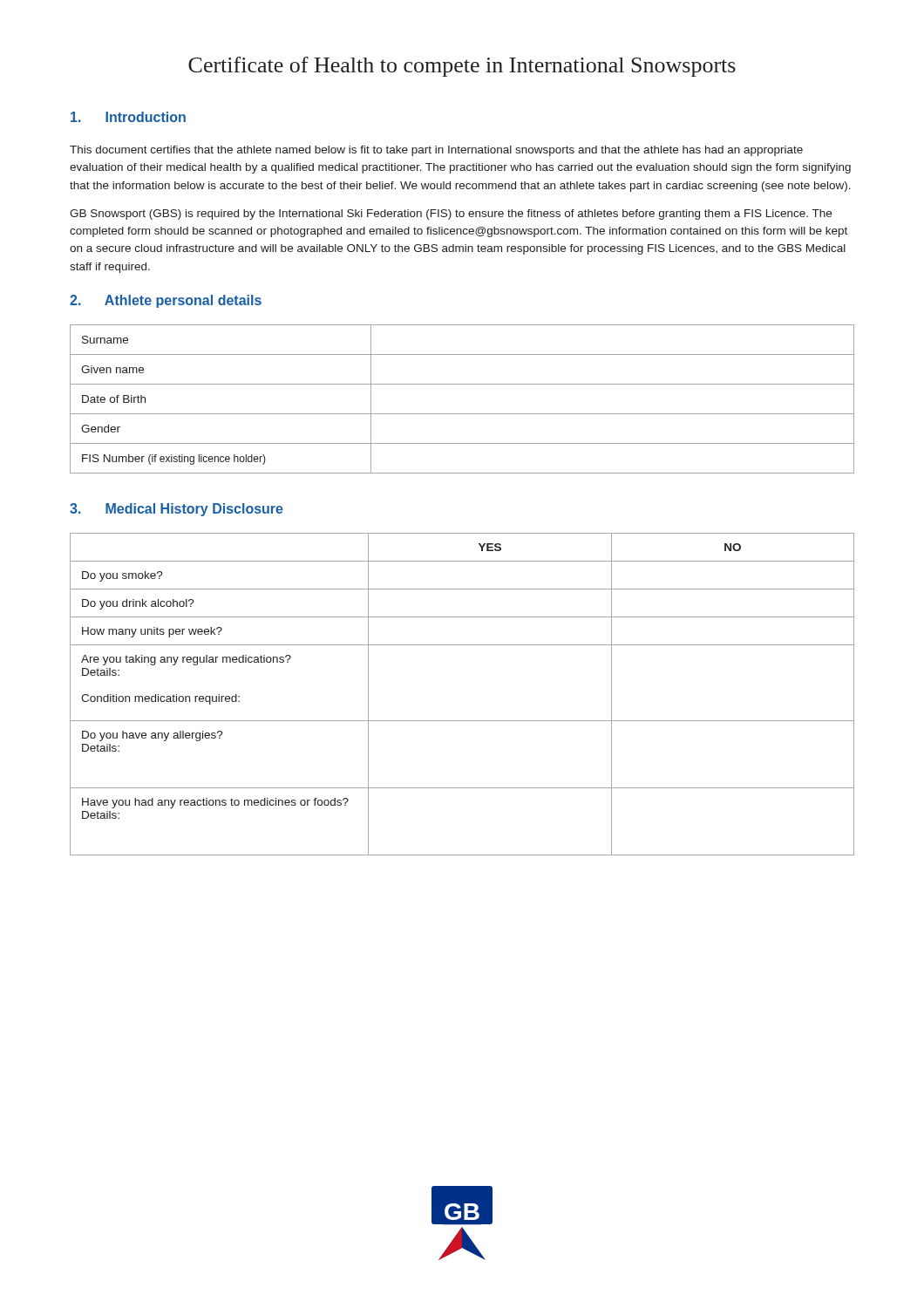
Task: Find the table that mentions "Do you have any allergies?"
Action: click(x=462, y=694)
